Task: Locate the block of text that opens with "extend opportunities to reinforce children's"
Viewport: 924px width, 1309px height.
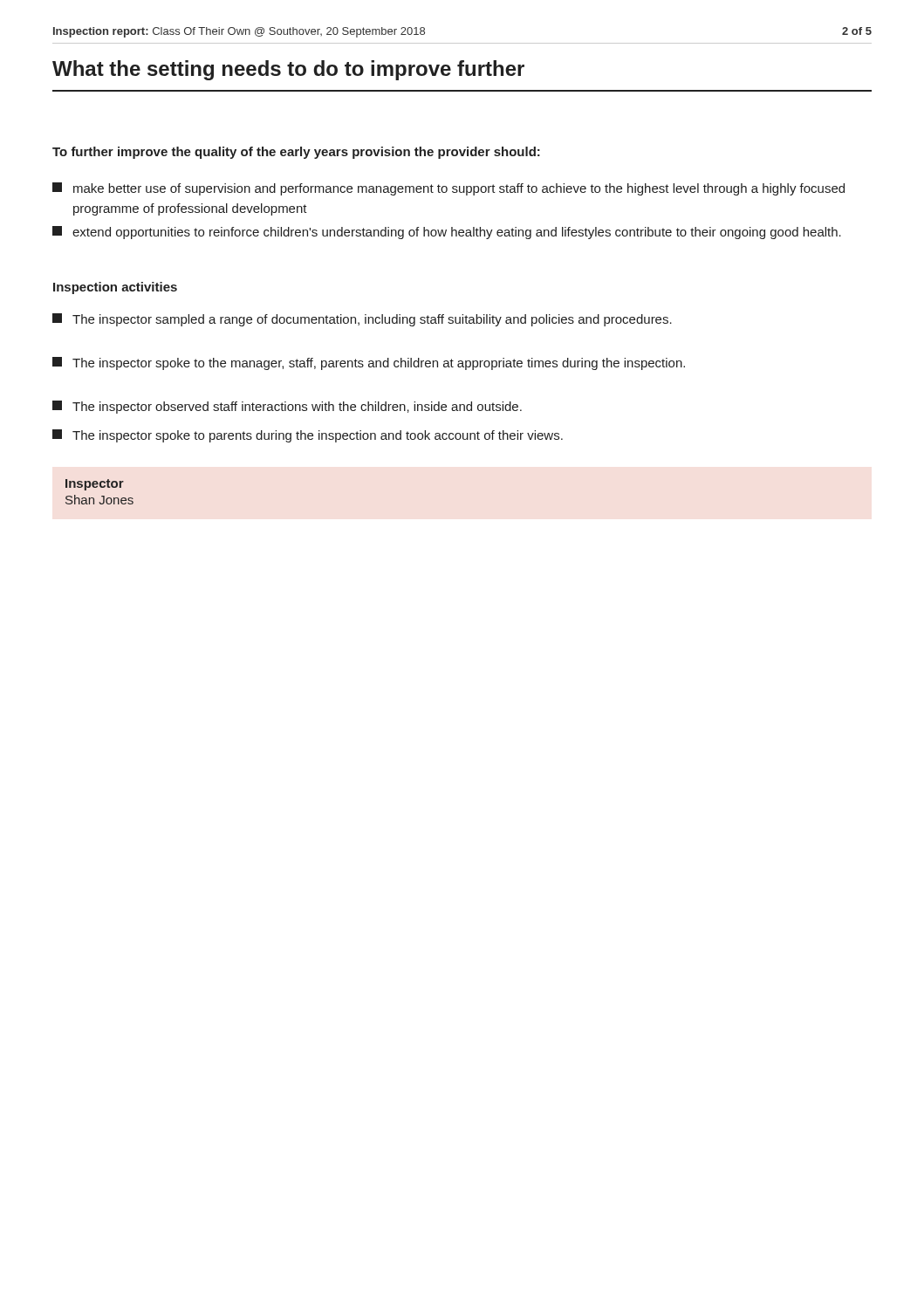Action: (x=462, y=232)
